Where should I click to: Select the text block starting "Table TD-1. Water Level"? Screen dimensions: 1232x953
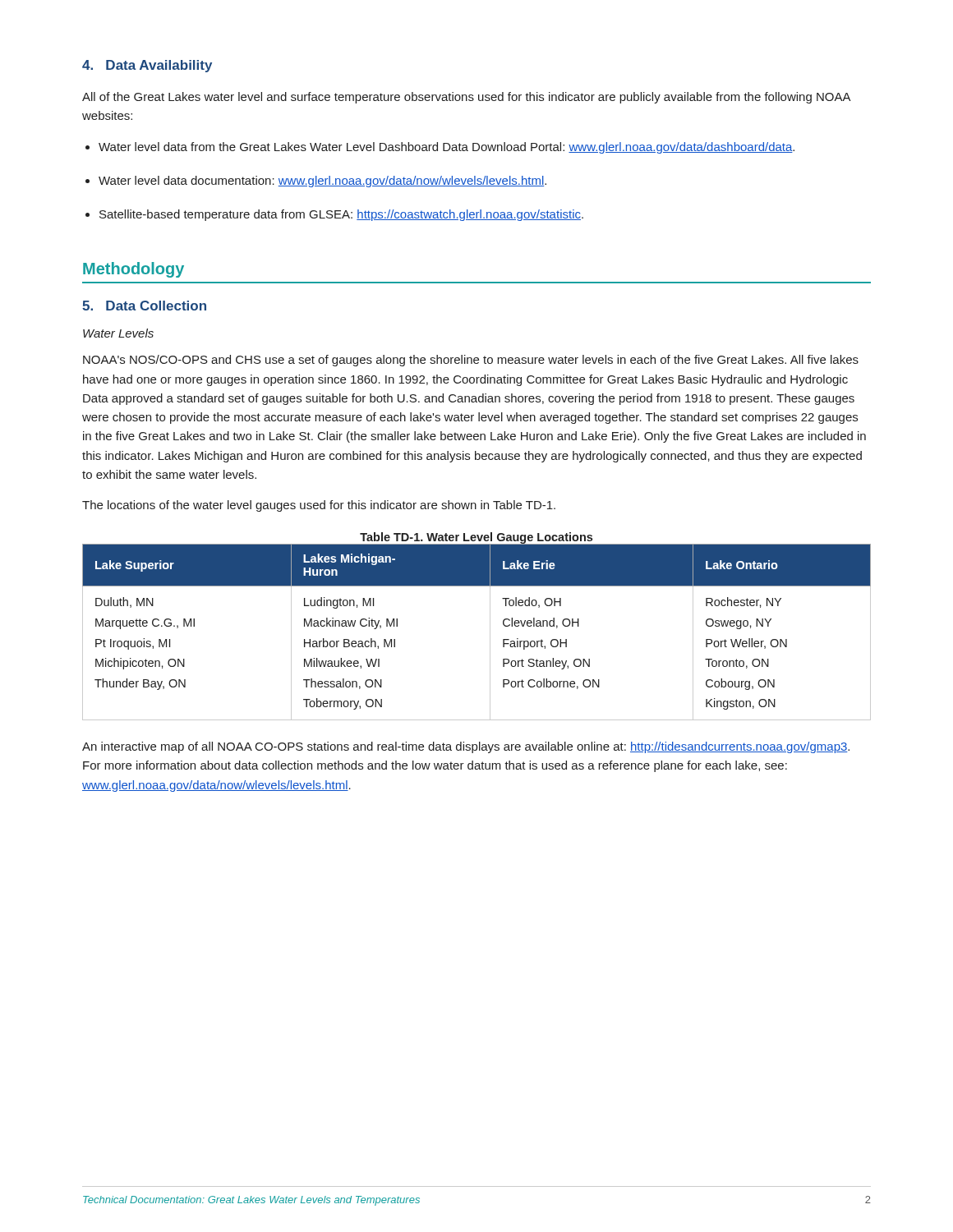point(476,537)
